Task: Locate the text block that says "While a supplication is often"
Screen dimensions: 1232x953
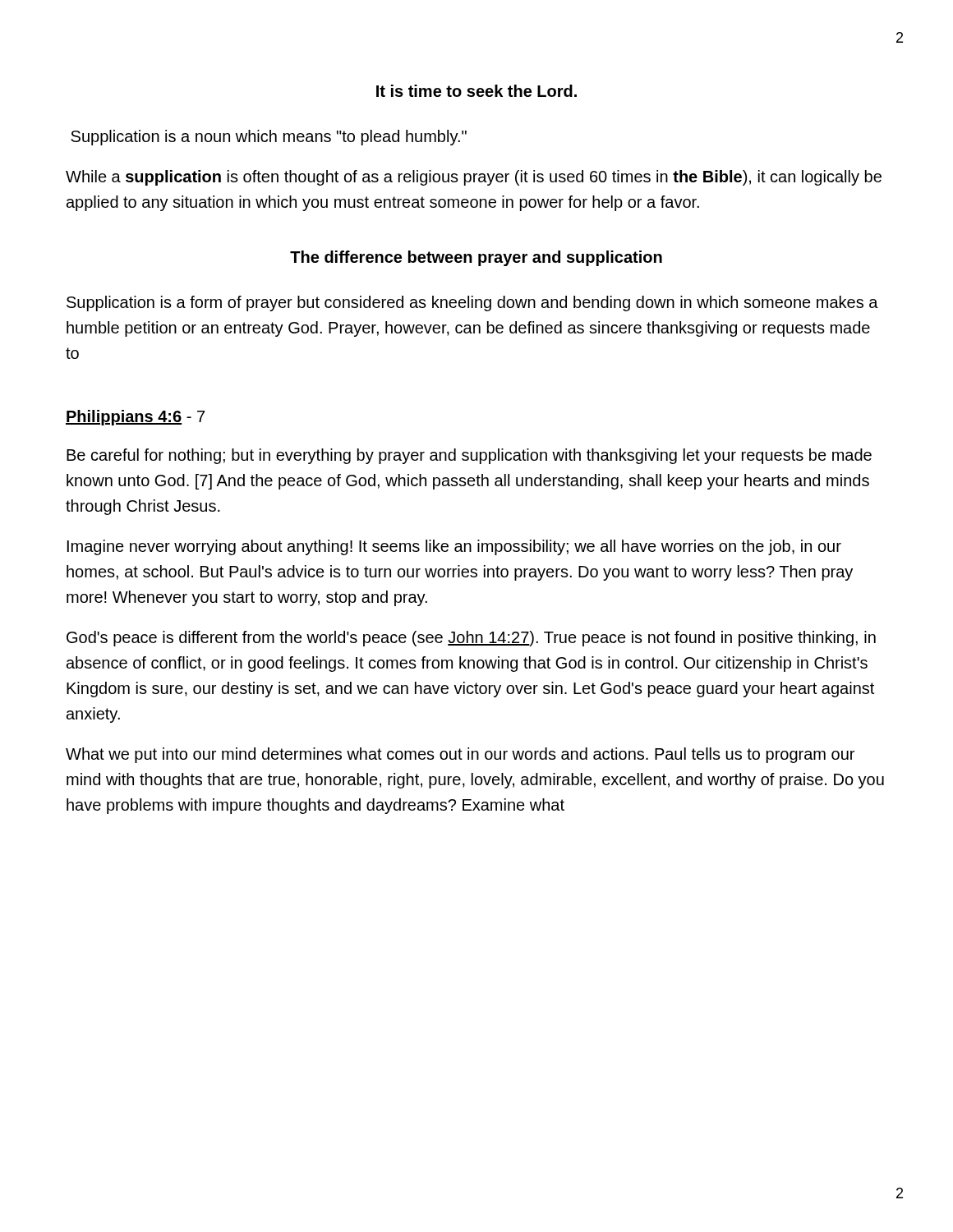Action: tap(474, 189)
